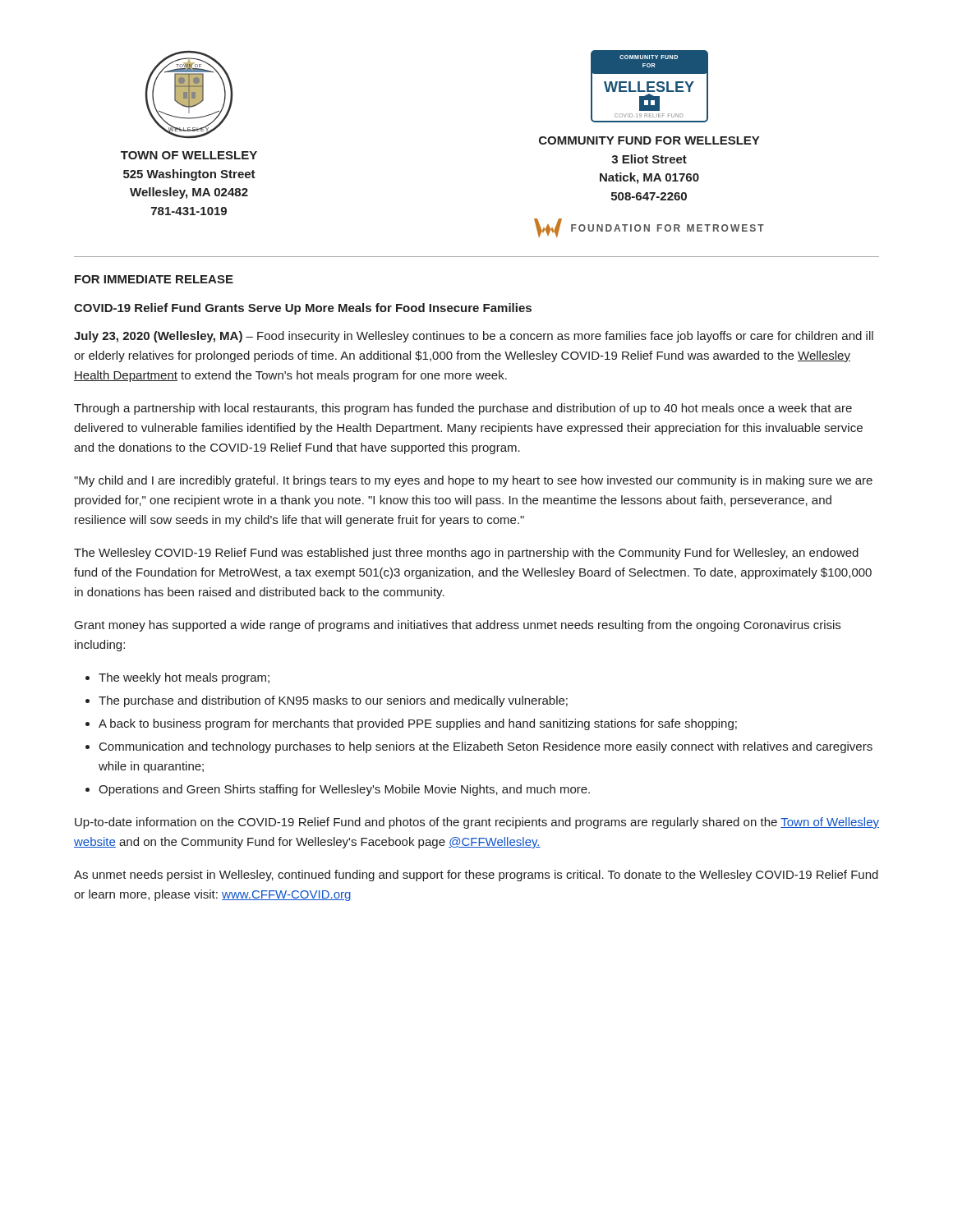Select the list item containing "Operations and Green Shirts"

(x=345, y=789)
